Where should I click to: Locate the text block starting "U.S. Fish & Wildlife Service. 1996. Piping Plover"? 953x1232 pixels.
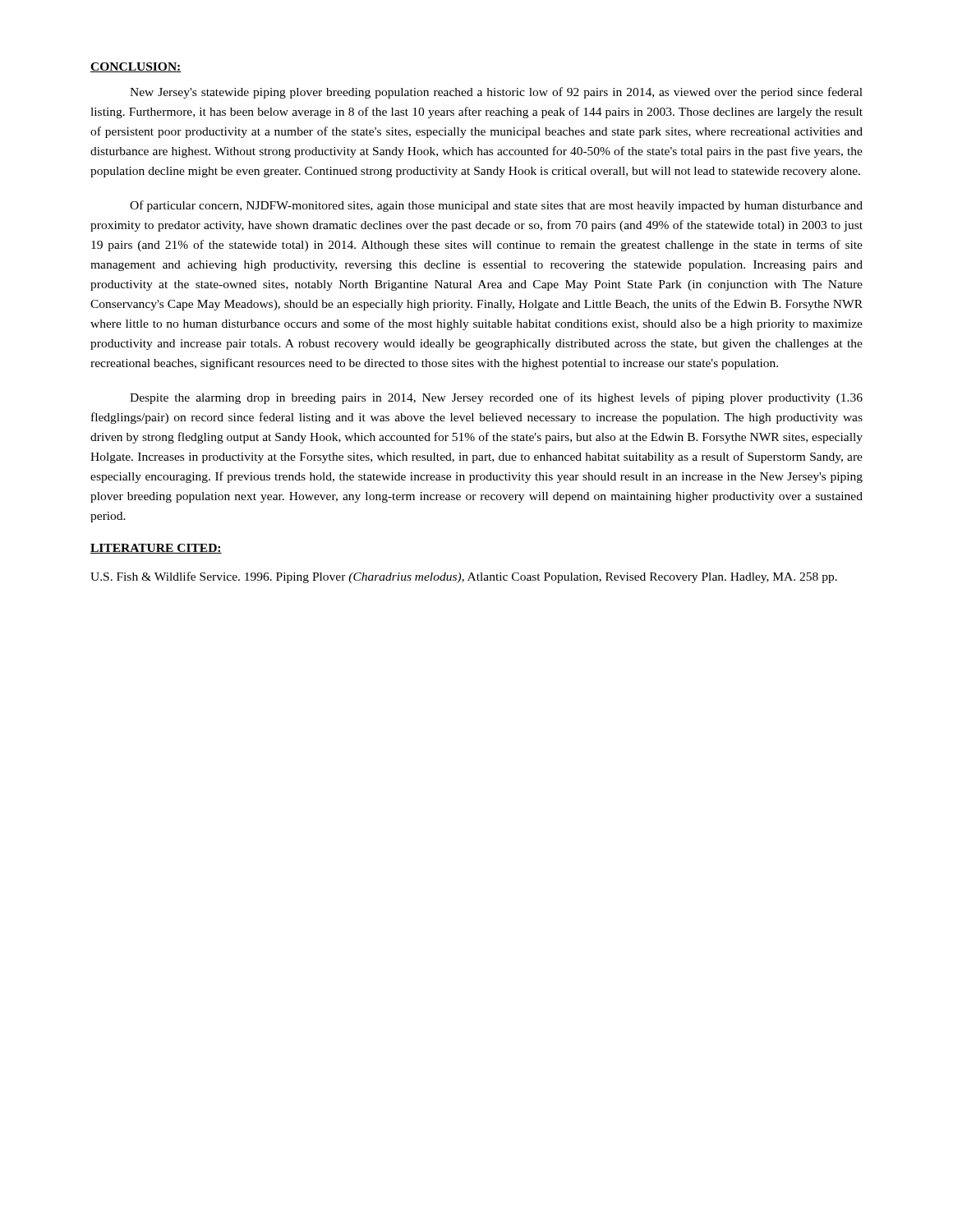click(464, 576)
